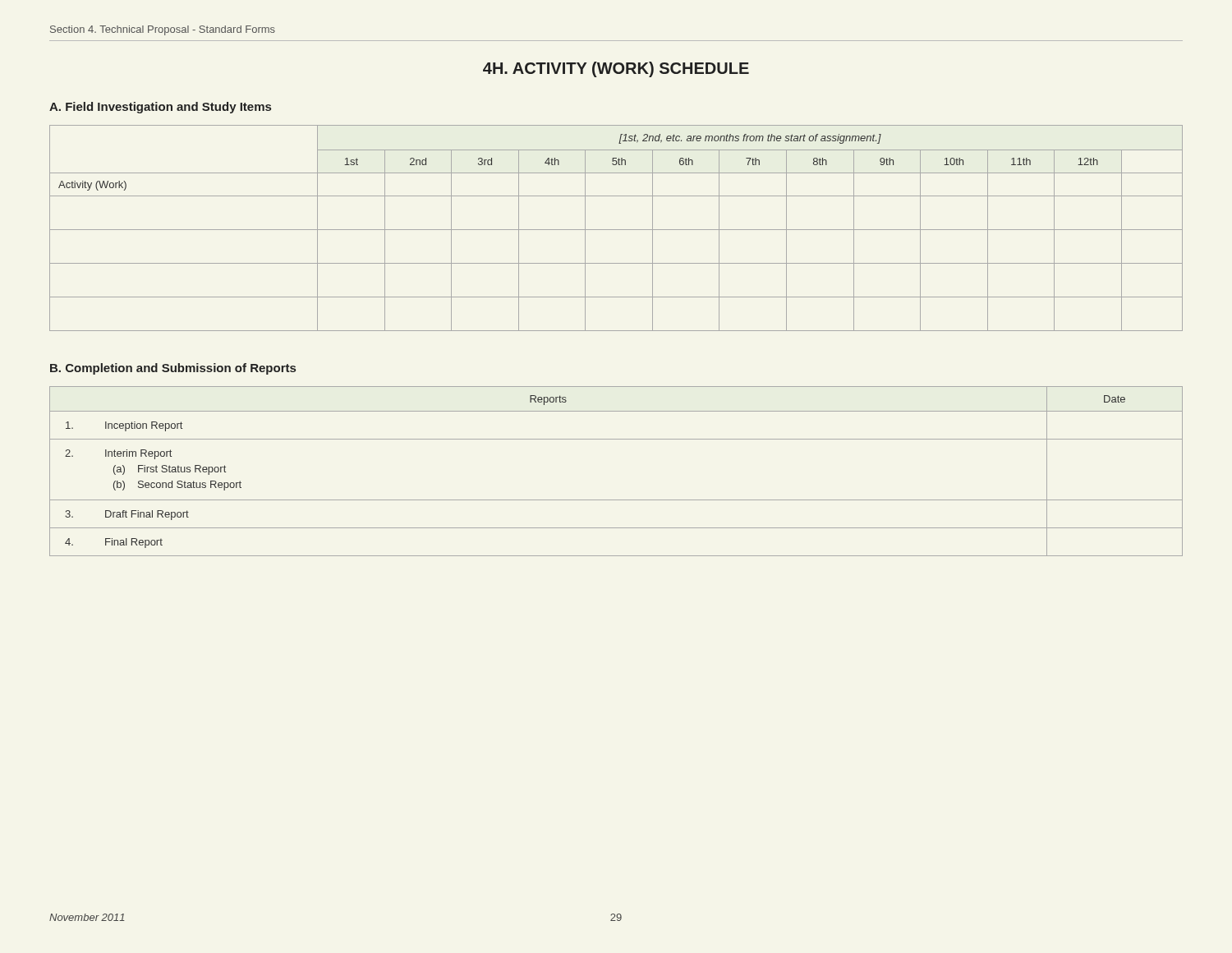The width and height of the screenshot is (1232, 953).
Task: Select the table that reads "[1st, 2nd, etc. are months"
Action: [x=616, y=228]
